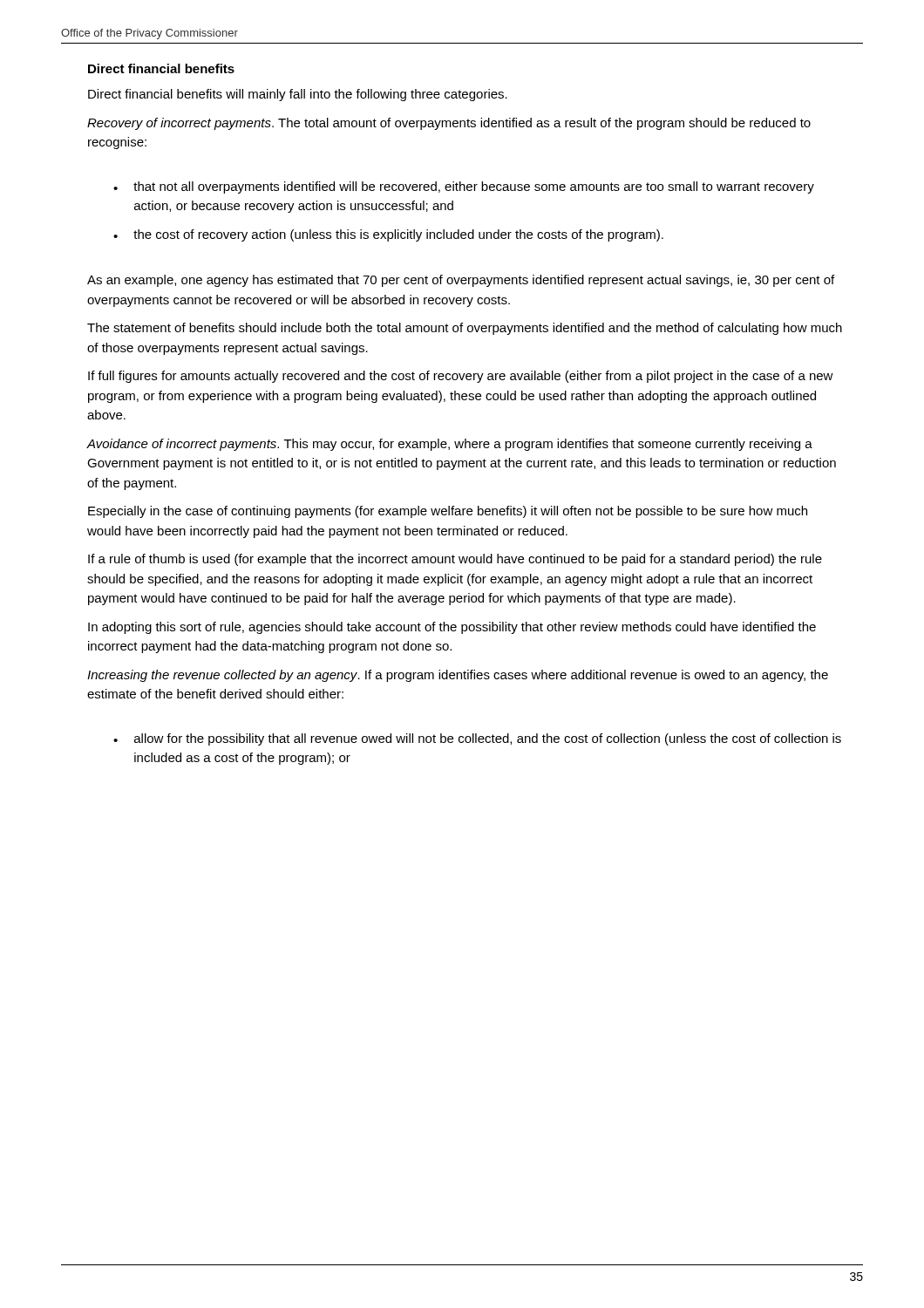Image resolution: width=924 pixels, height=1308 pixels.
Task: Click the passage that begins "Direct financial benefits will mainly fall into the"
Action: [298, 94]
